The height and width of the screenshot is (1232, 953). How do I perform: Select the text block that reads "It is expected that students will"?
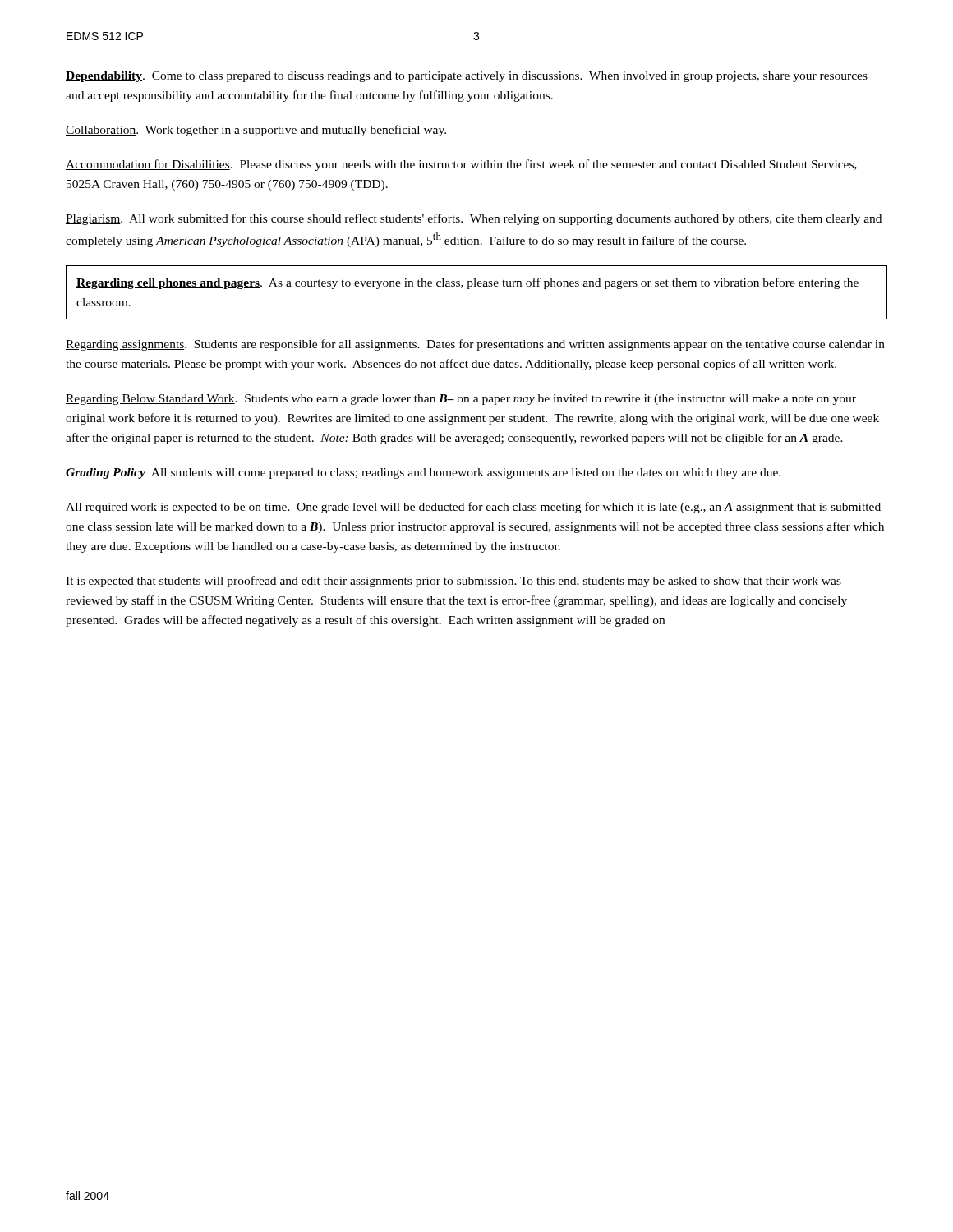[x=457, y=600]
